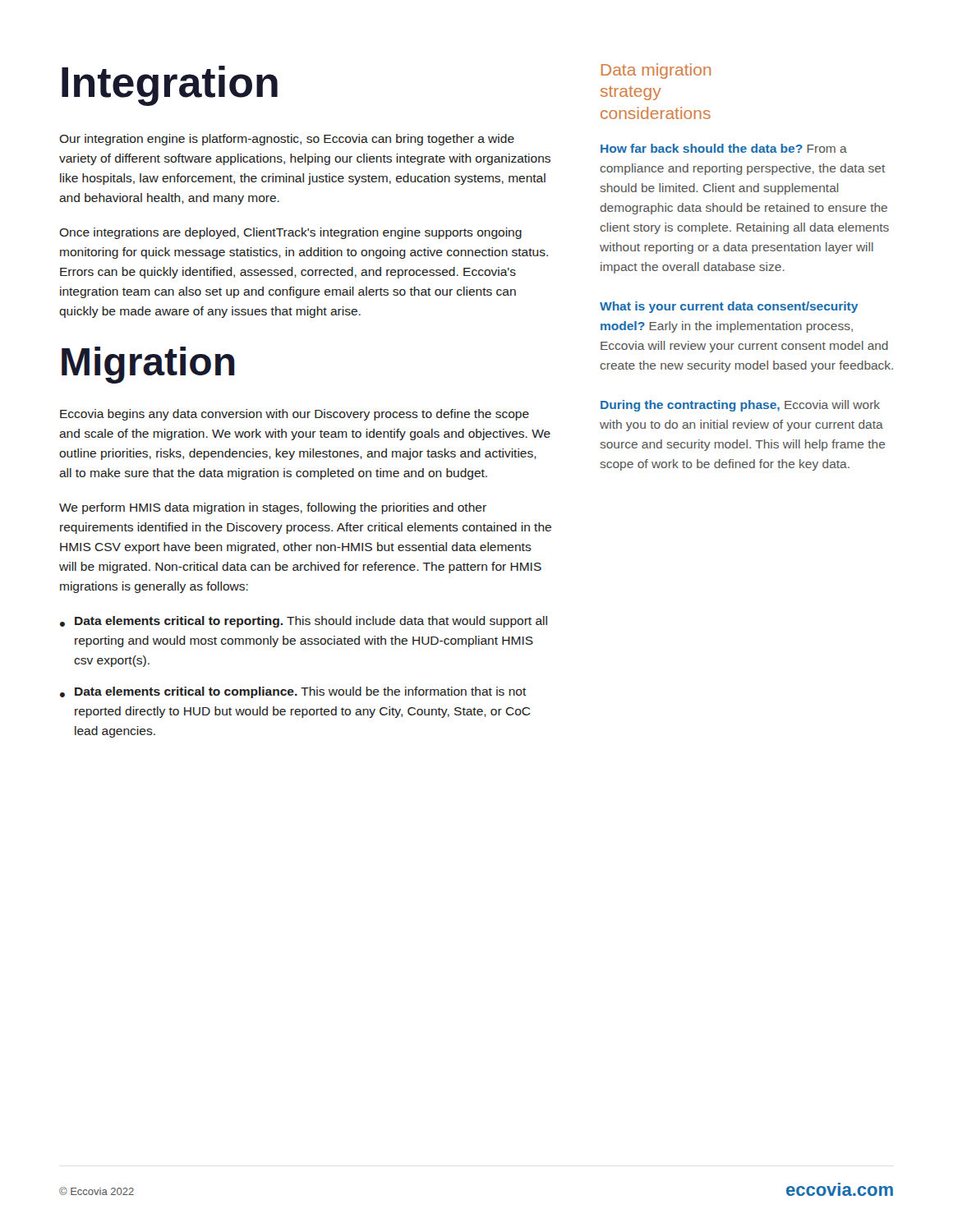Point to the block beginning "What is your current data"

pyautogui.click(x=748, y=336)
